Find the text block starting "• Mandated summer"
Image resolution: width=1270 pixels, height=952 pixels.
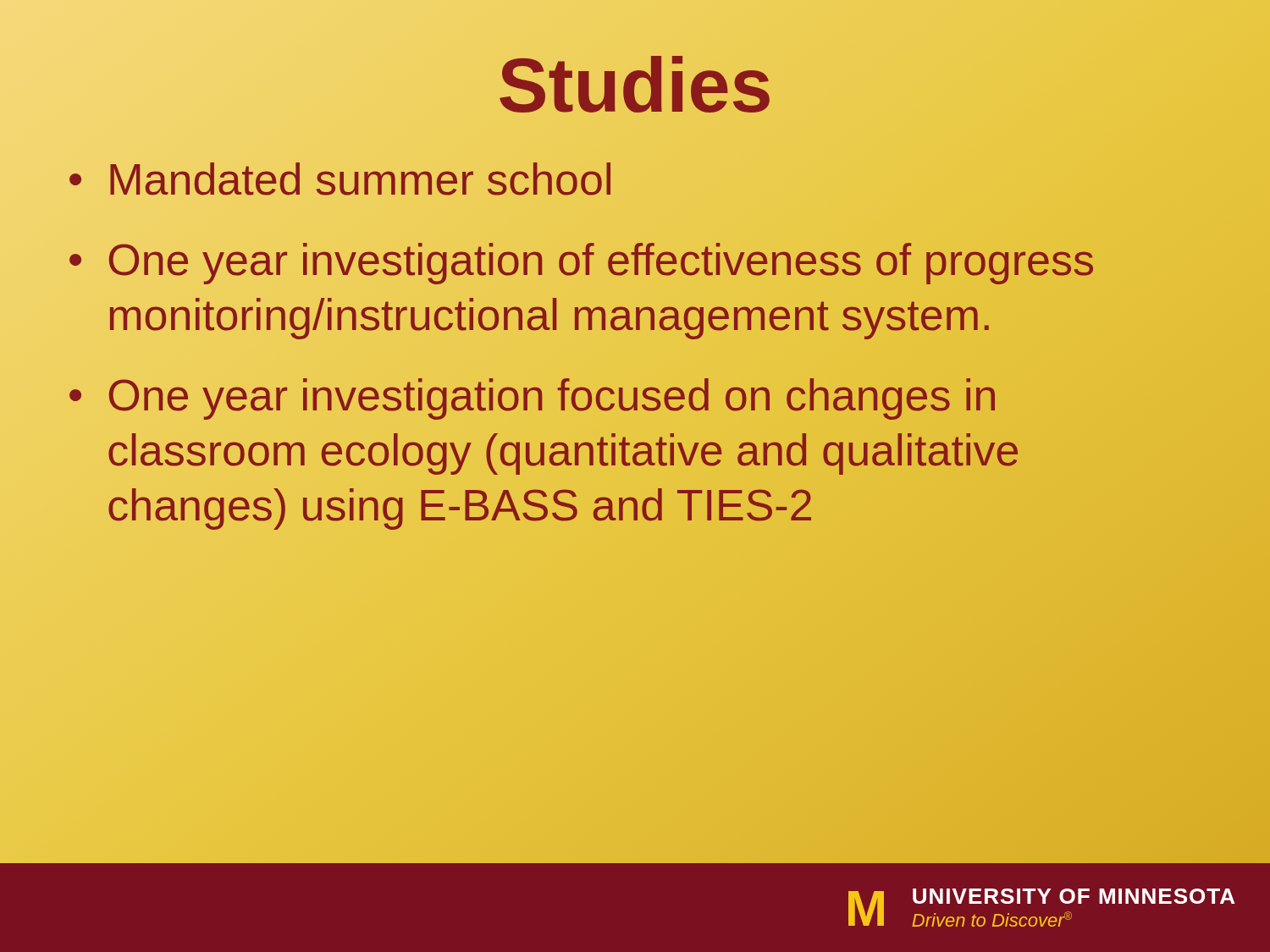[341, 180]
